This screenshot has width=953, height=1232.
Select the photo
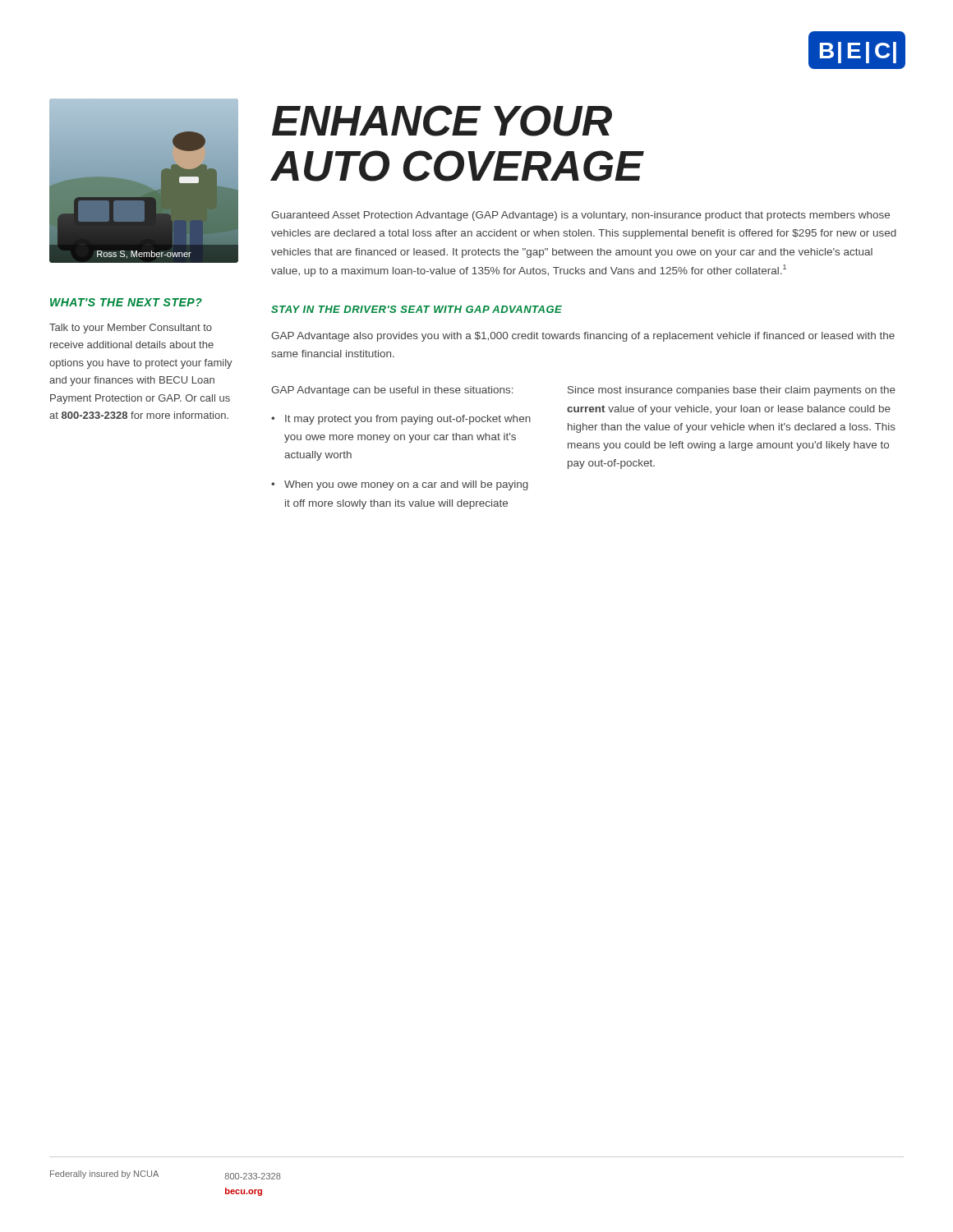[144, 181]
